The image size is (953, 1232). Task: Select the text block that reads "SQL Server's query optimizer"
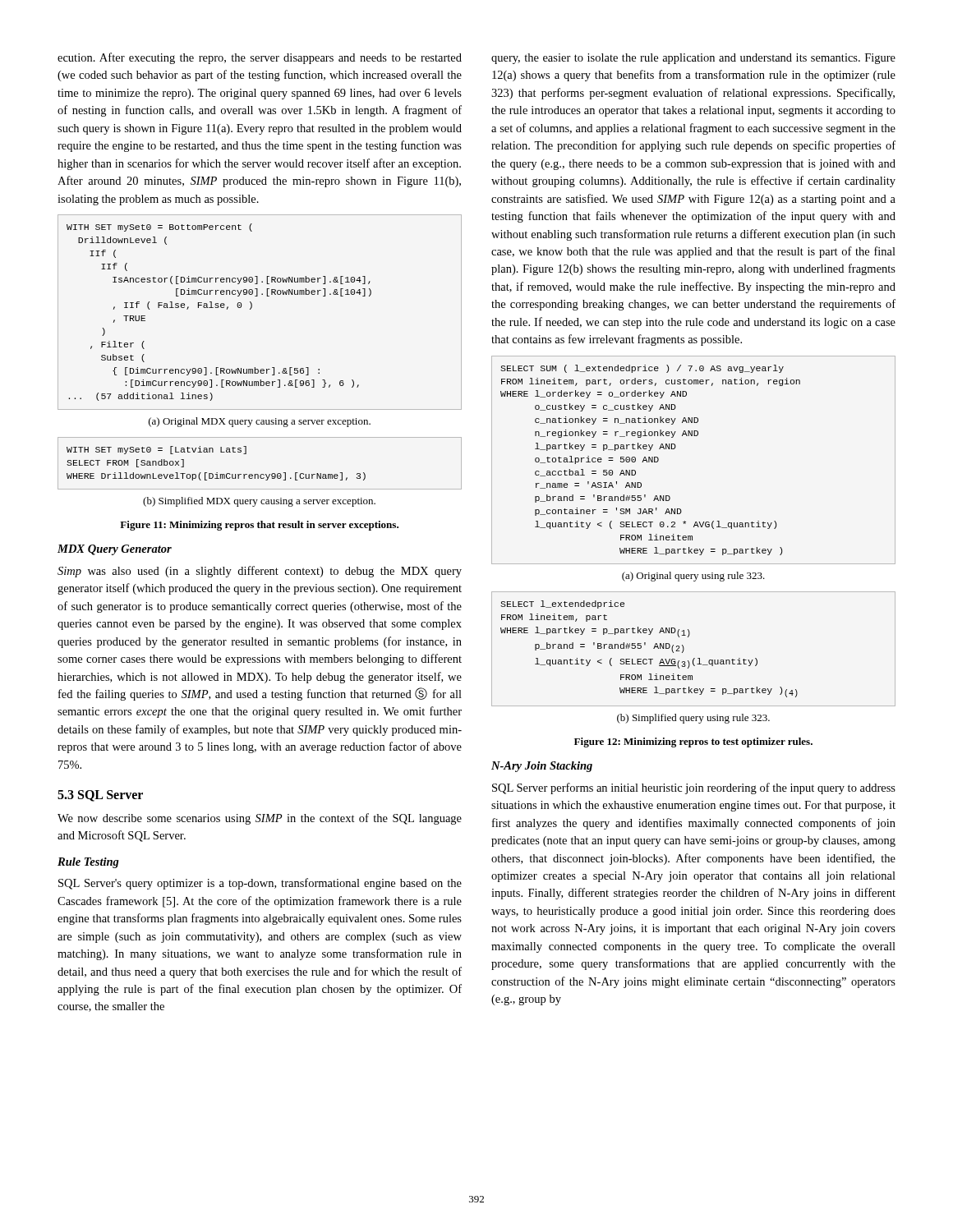click(260, 945)
